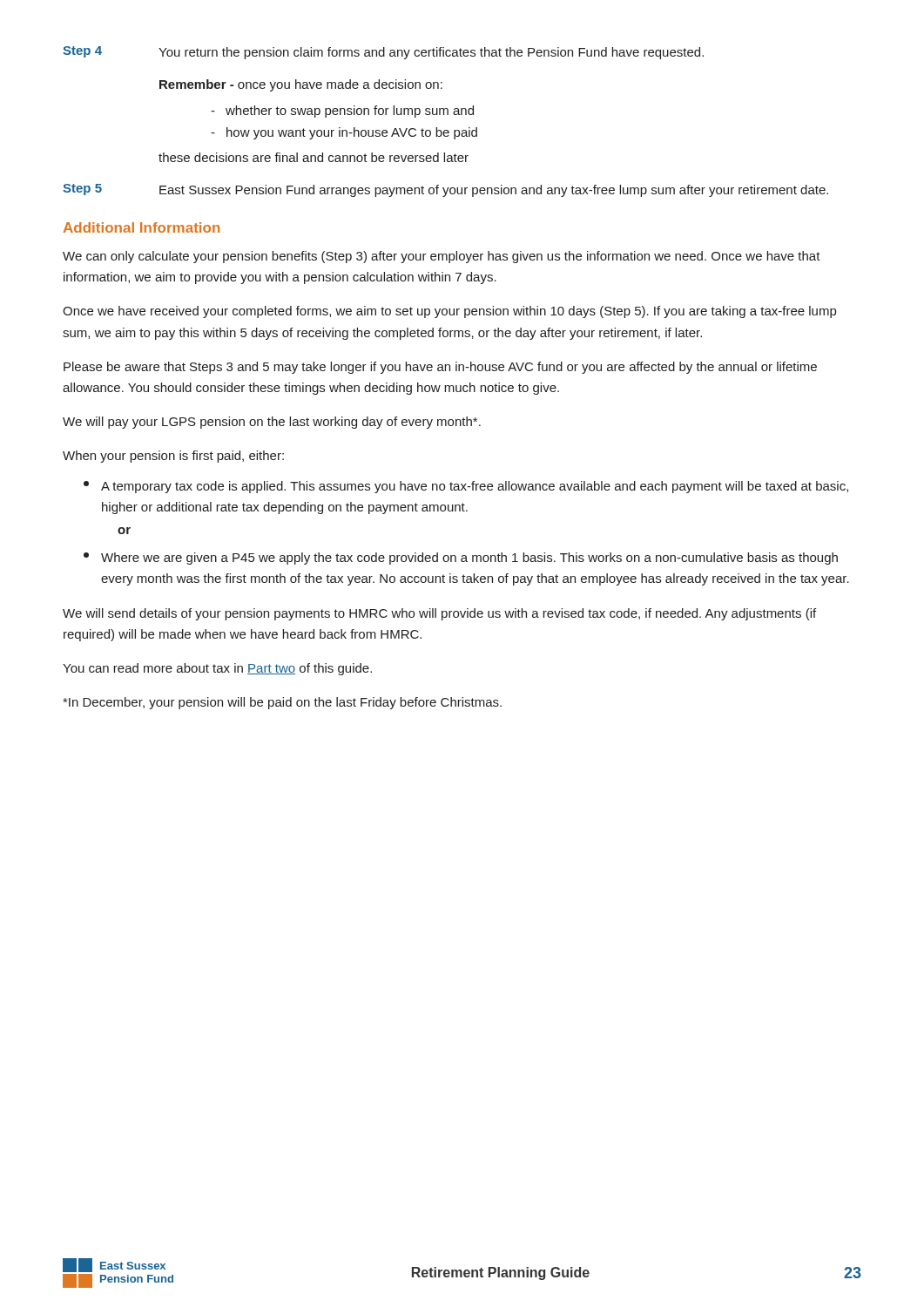Navigate to the element starting "these decisions are final and cannot"

[314, 157]
